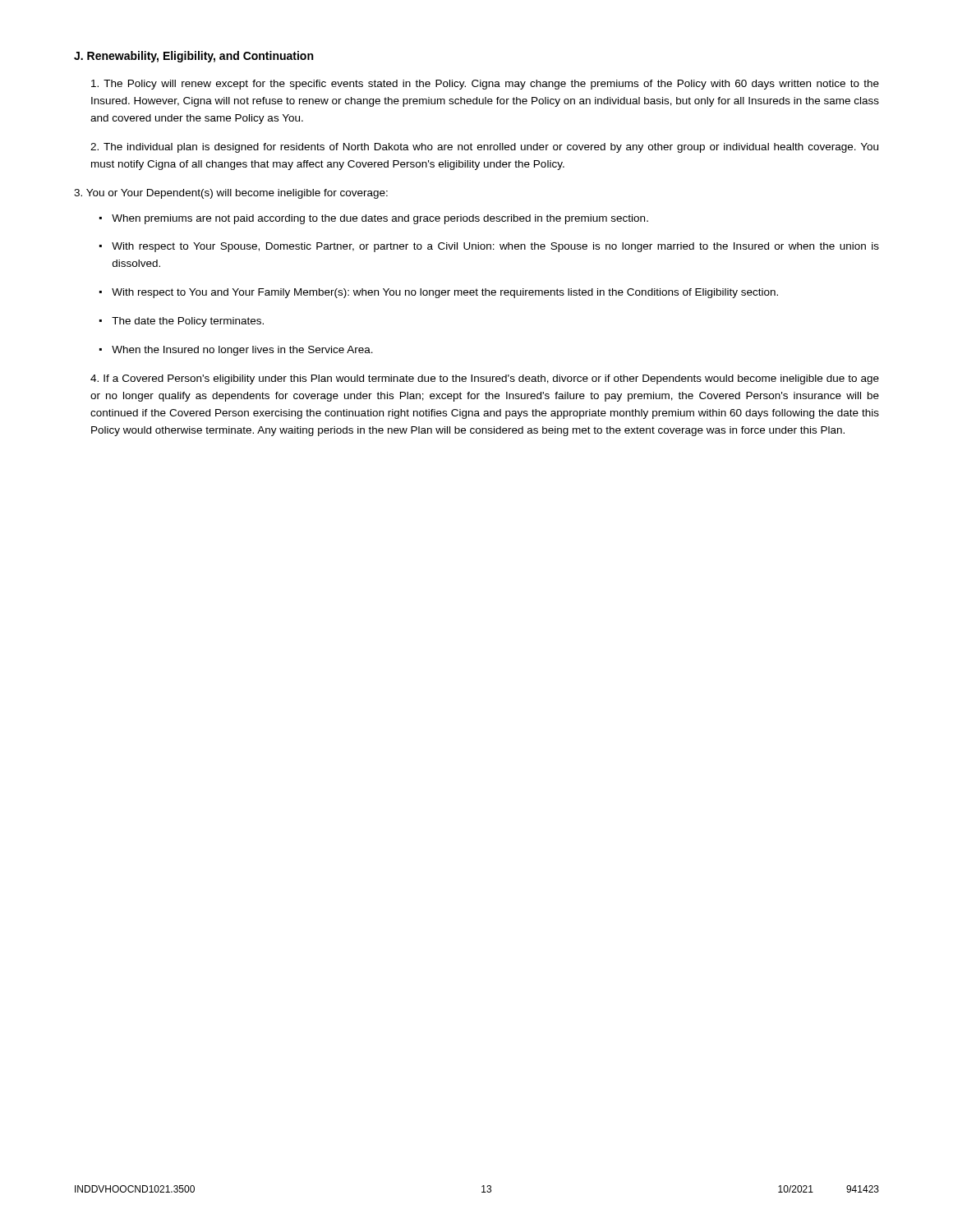Point to the block beginning "The individual plan is designed for residents"

coord(485,155)
